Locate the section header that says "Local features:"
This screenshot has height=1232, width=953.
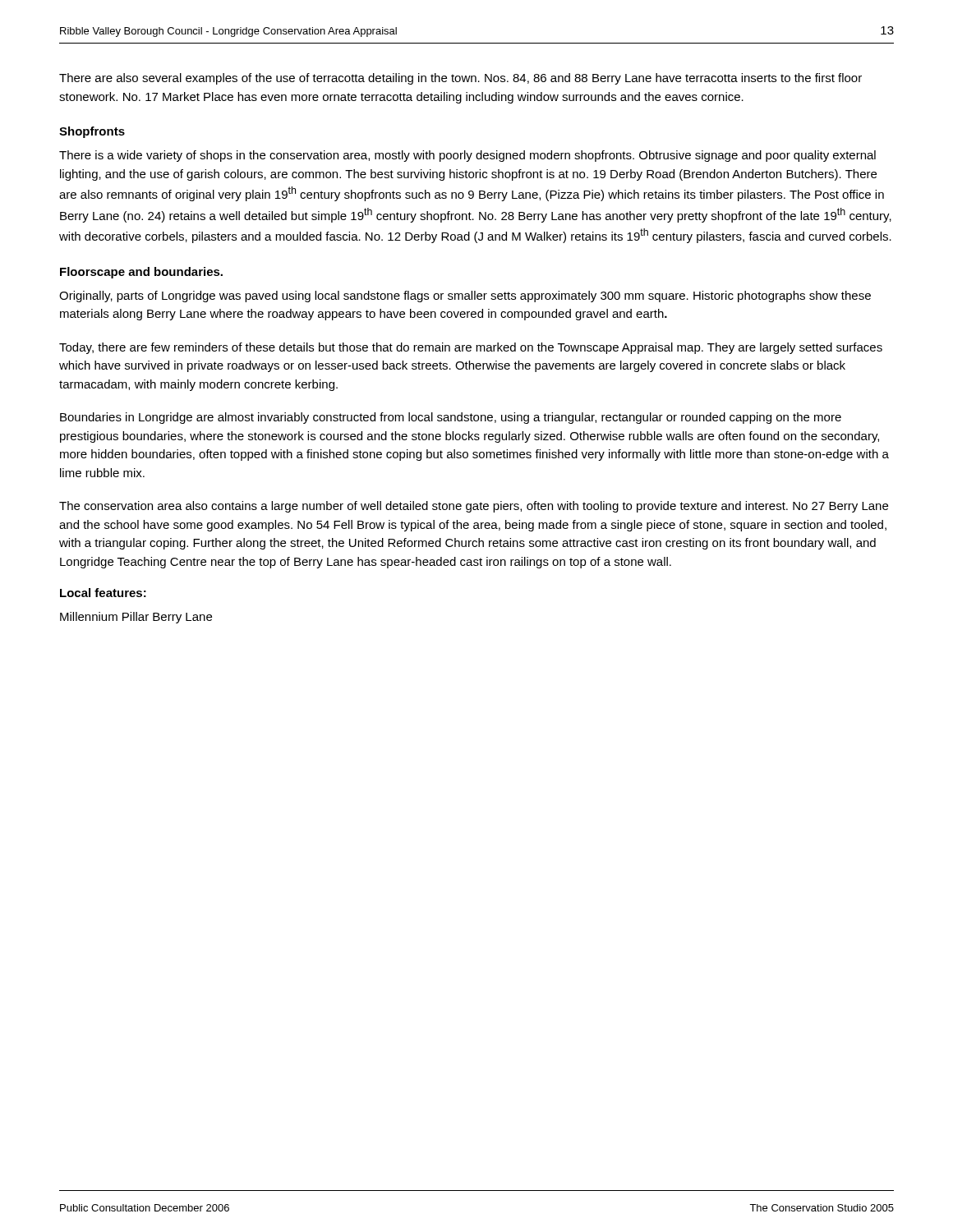(103, 593)
